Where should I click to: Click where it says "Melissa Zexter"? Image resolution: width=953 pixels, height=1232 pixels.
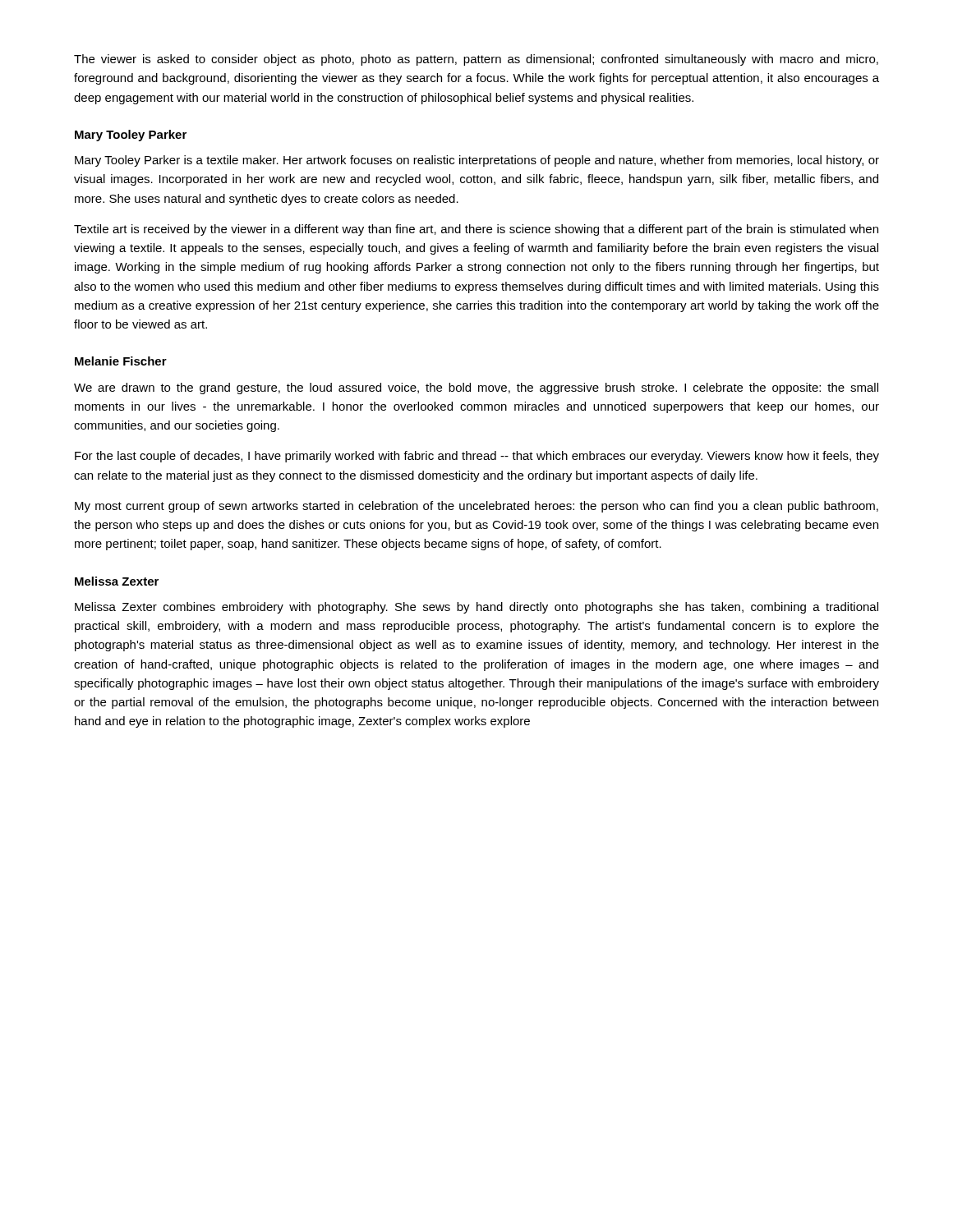click(x=116, y=581)
